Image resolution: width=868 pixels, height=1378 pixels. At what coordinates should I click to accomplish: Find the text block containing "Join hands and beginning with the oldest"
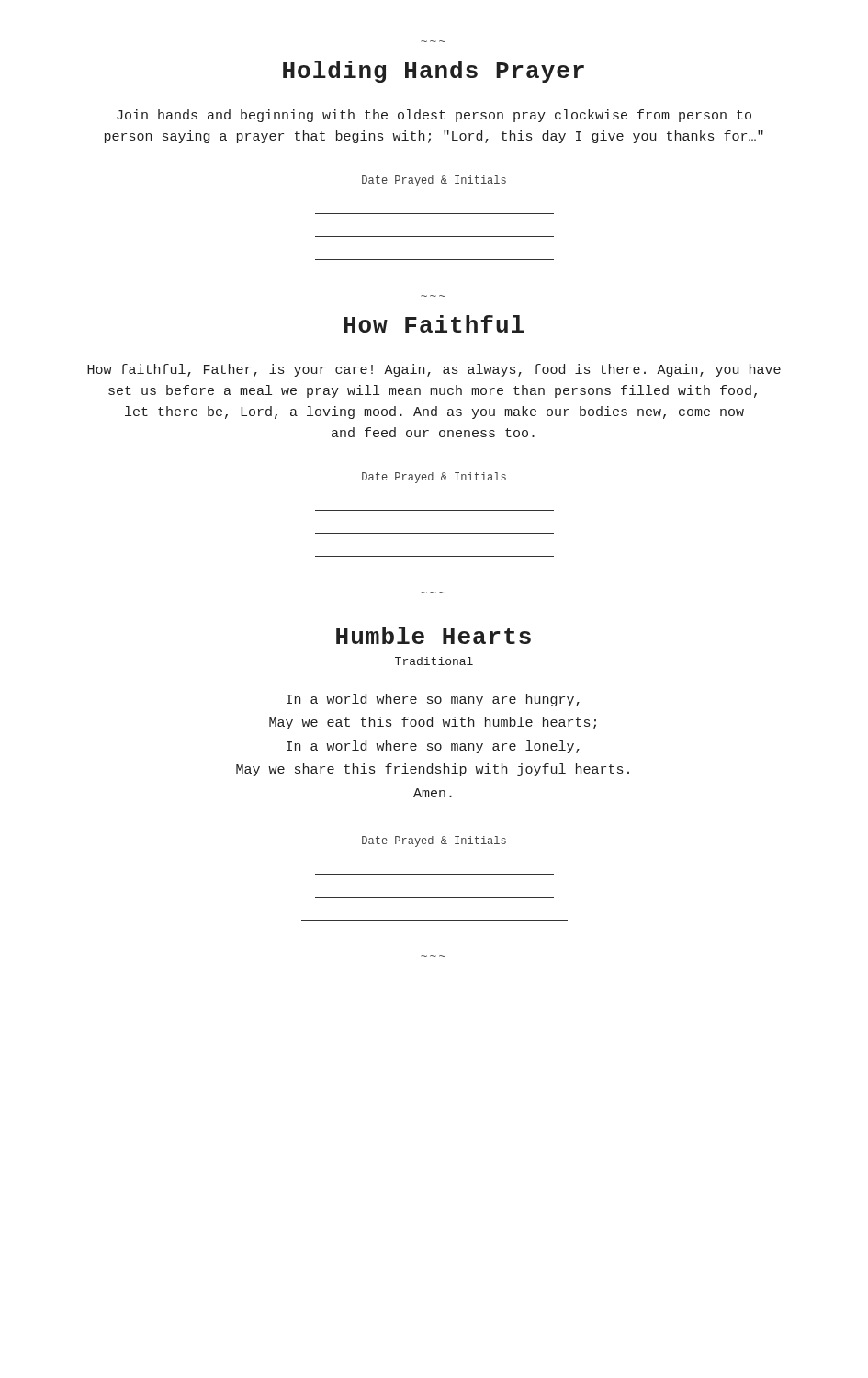(434, 127)
